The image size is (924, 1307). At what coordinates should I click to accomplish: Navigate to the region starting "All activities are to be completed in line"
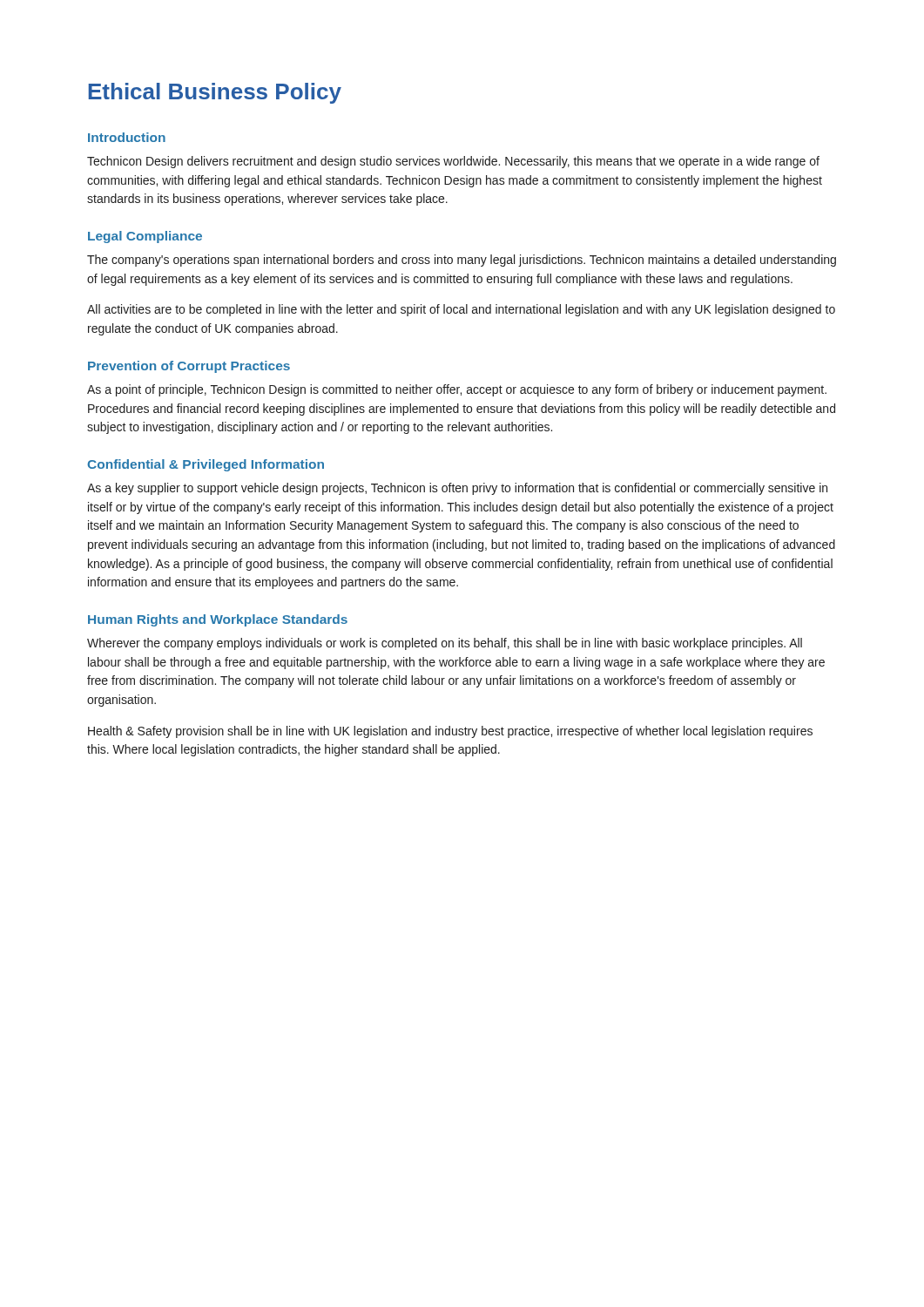(x=461, y=319)
